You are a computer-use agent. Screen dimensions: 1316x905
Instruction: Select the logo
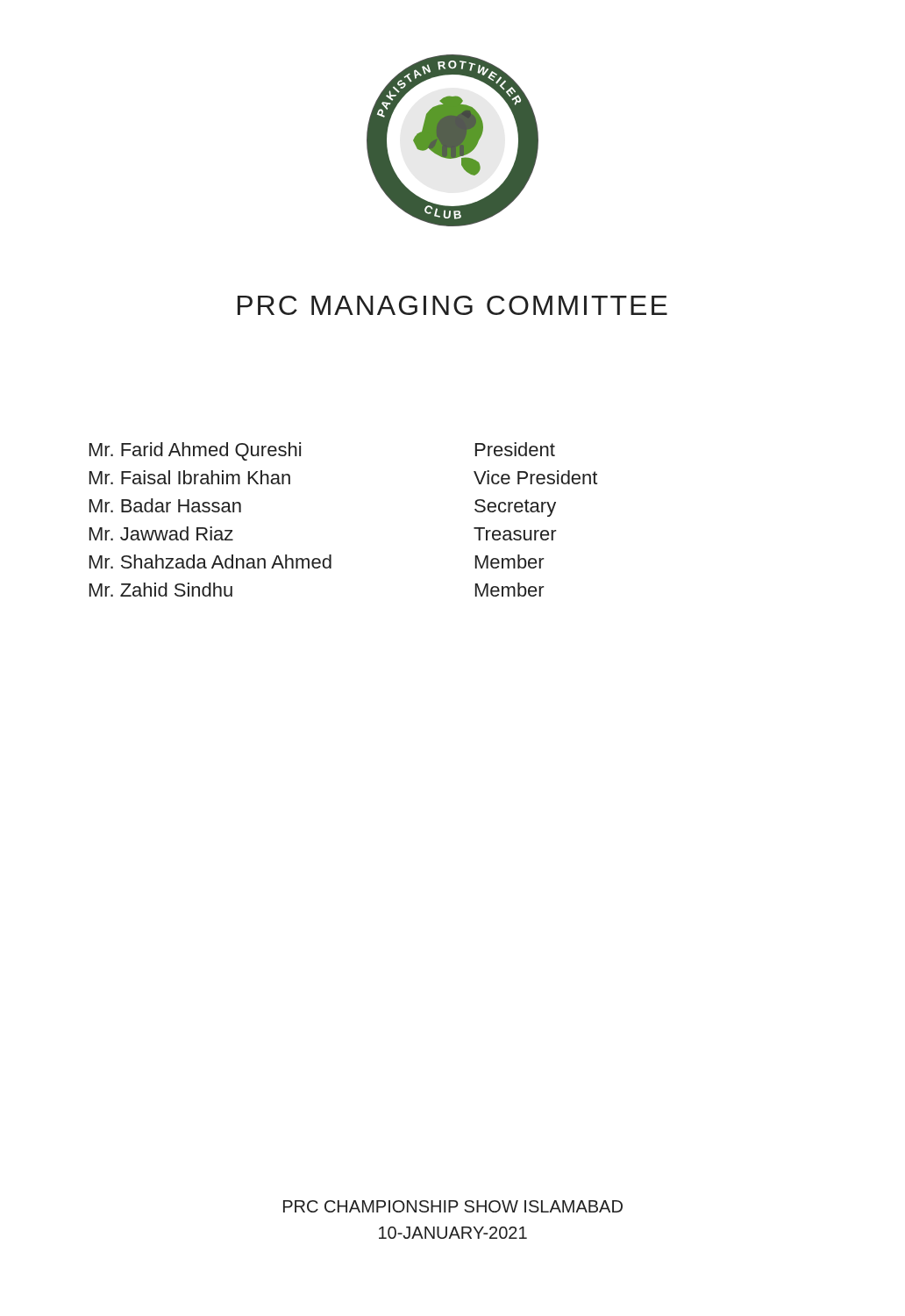pos(452,140)
